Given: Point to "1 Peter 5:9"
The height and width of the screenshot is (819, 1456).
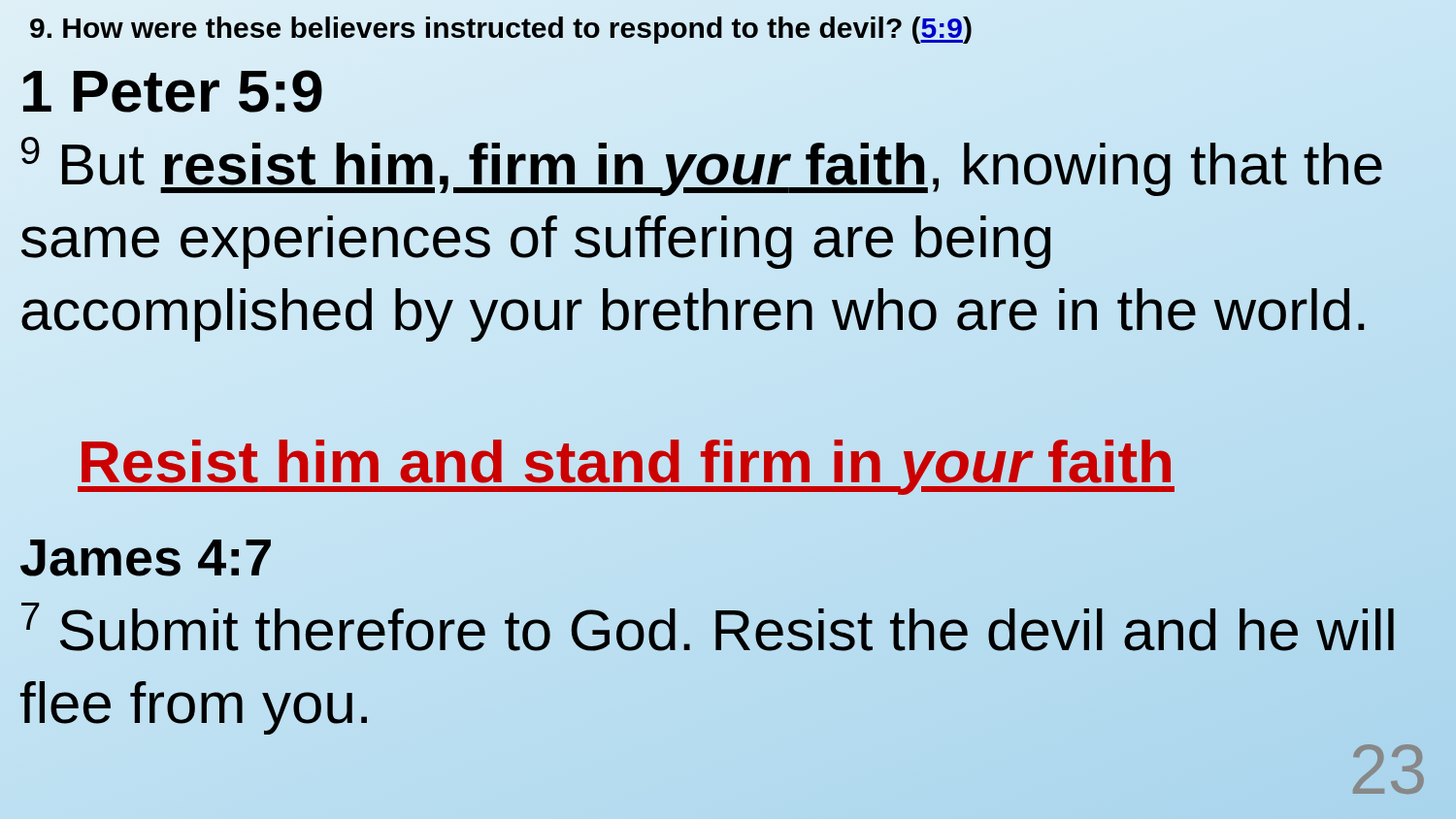Looking at the screenshot, I should click(x=172, y=91).
